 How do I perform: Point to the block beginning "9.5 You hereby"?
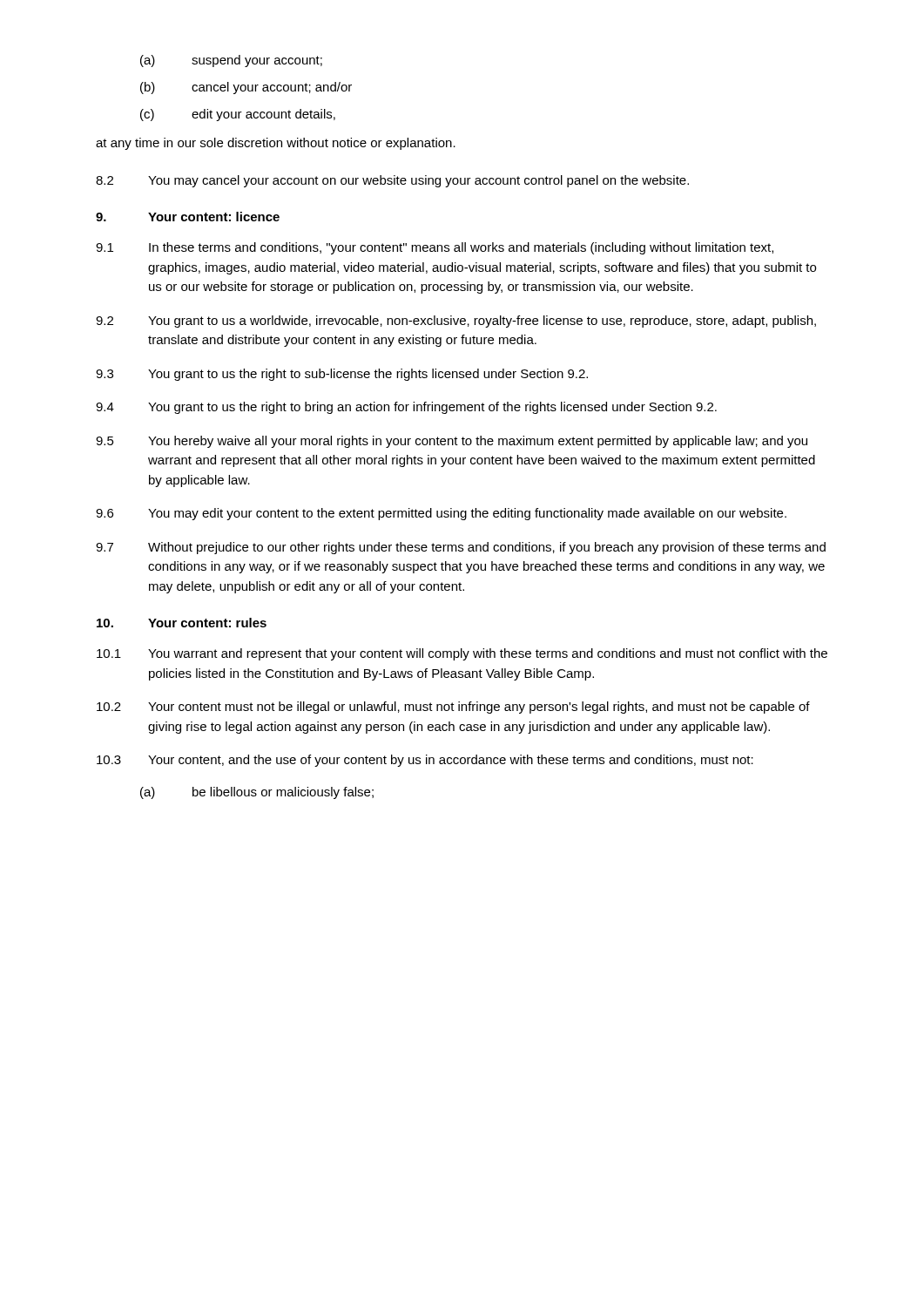click(462, 460)
